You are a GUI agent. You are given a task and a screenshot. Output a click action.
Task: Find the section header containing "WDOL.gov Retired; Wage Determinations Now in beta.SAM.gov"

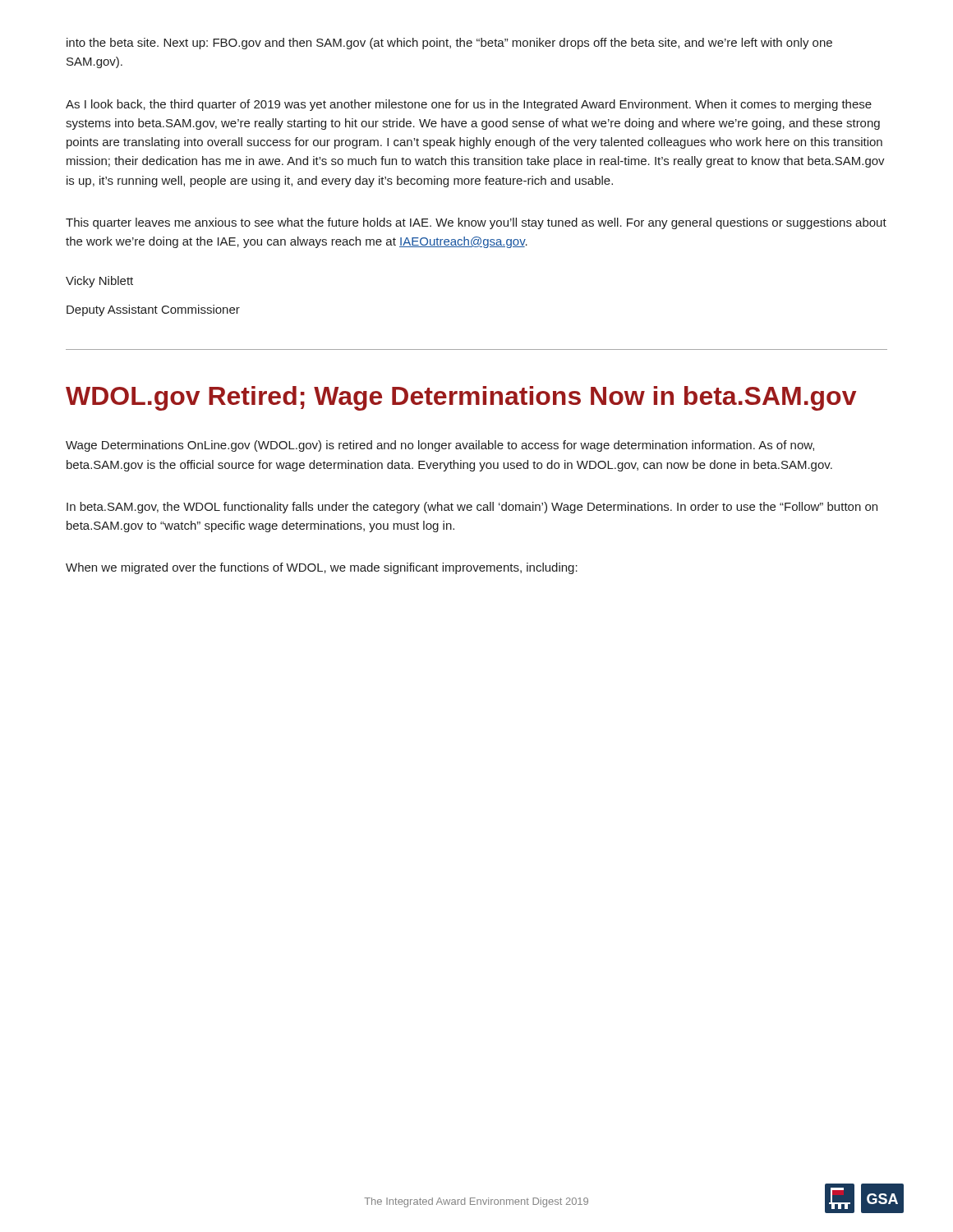point(461,396)
